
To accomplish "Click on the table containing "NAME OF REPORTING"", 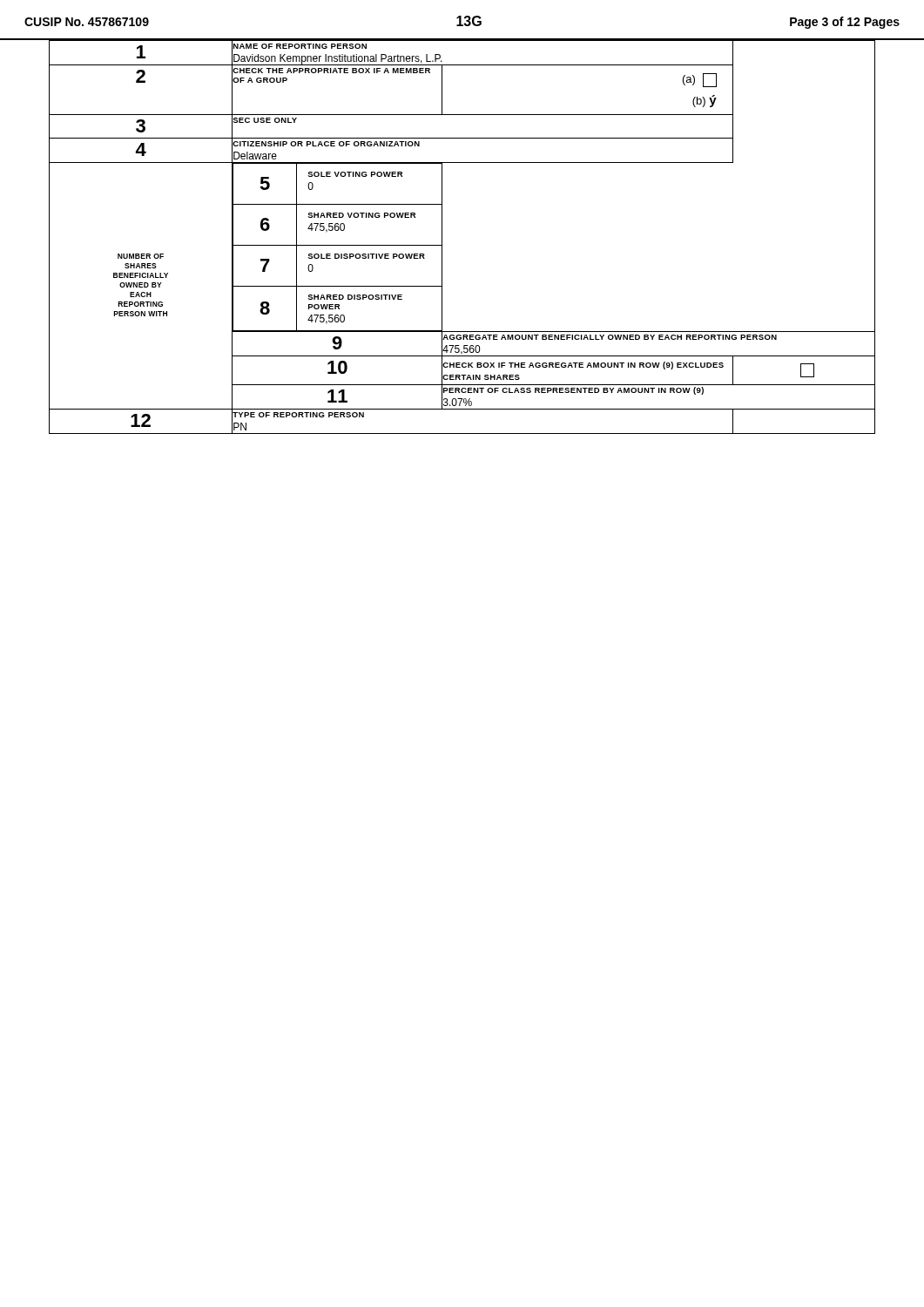I will coord(462,237).
